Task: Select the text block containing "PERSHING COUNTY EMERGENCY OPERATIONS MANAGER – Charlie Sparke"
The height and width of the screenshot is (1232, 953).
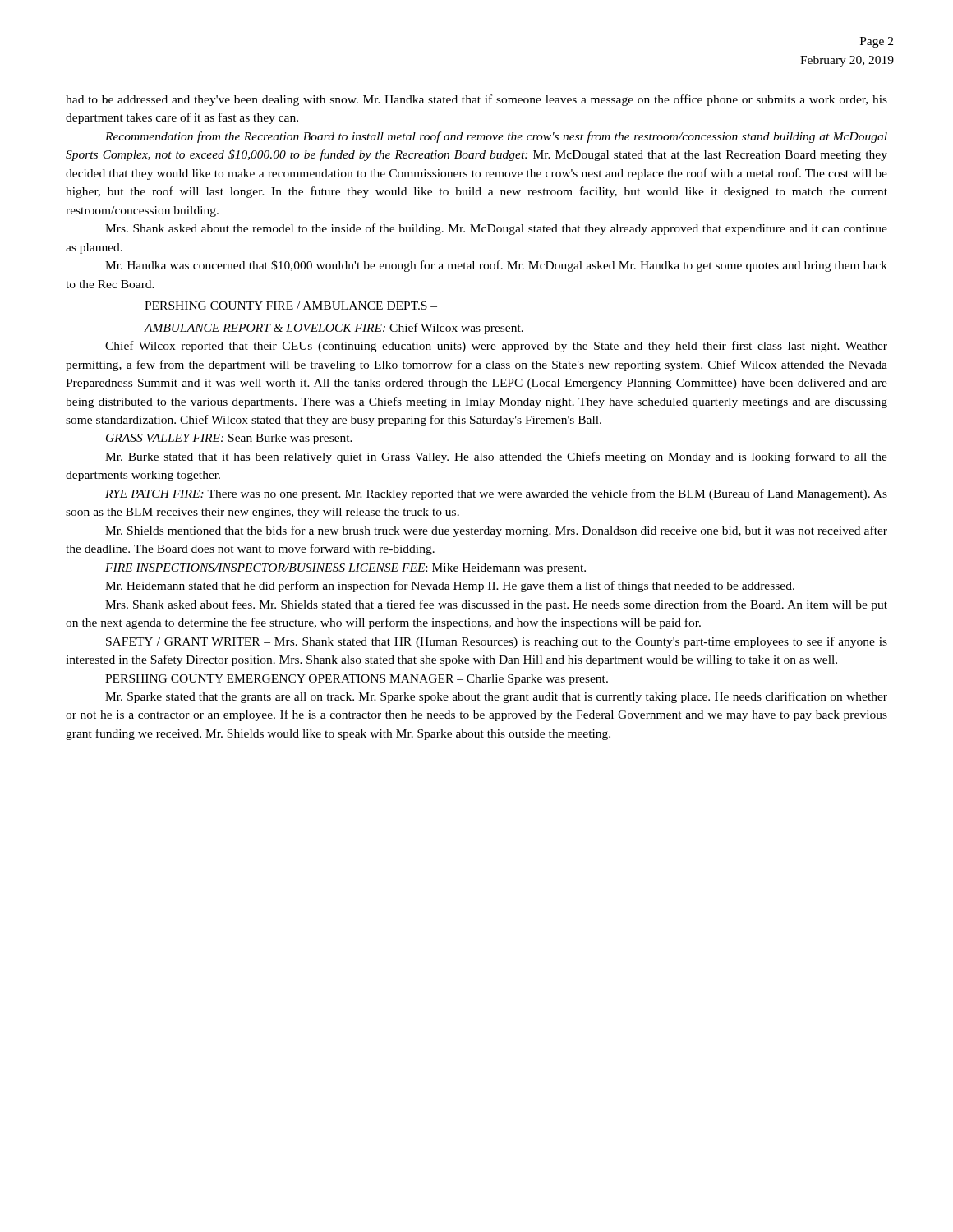Action: tap(357, 678)
